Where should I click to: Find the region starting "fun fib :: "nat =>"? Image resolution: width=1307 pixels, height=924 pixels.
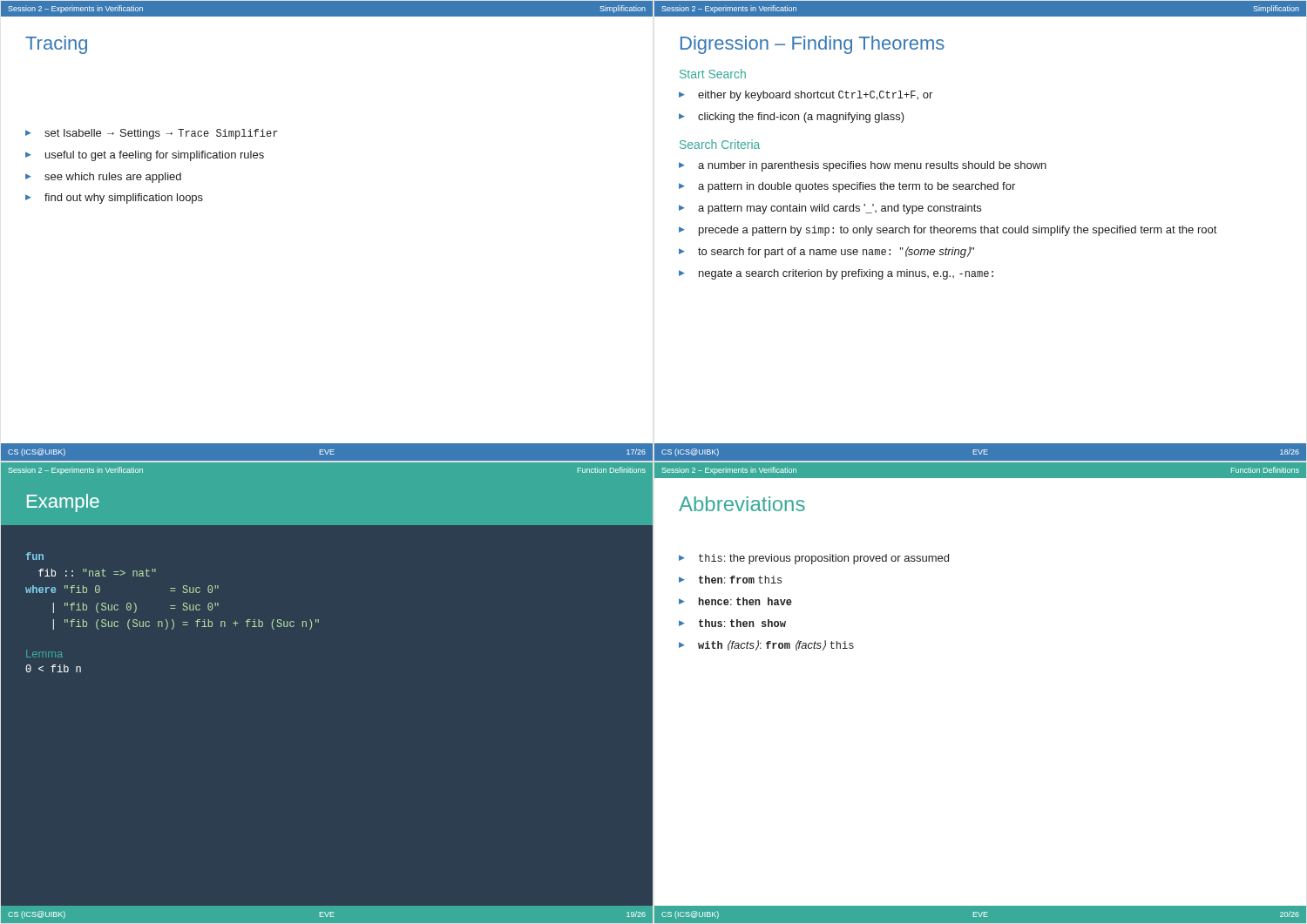click(35, 556)
